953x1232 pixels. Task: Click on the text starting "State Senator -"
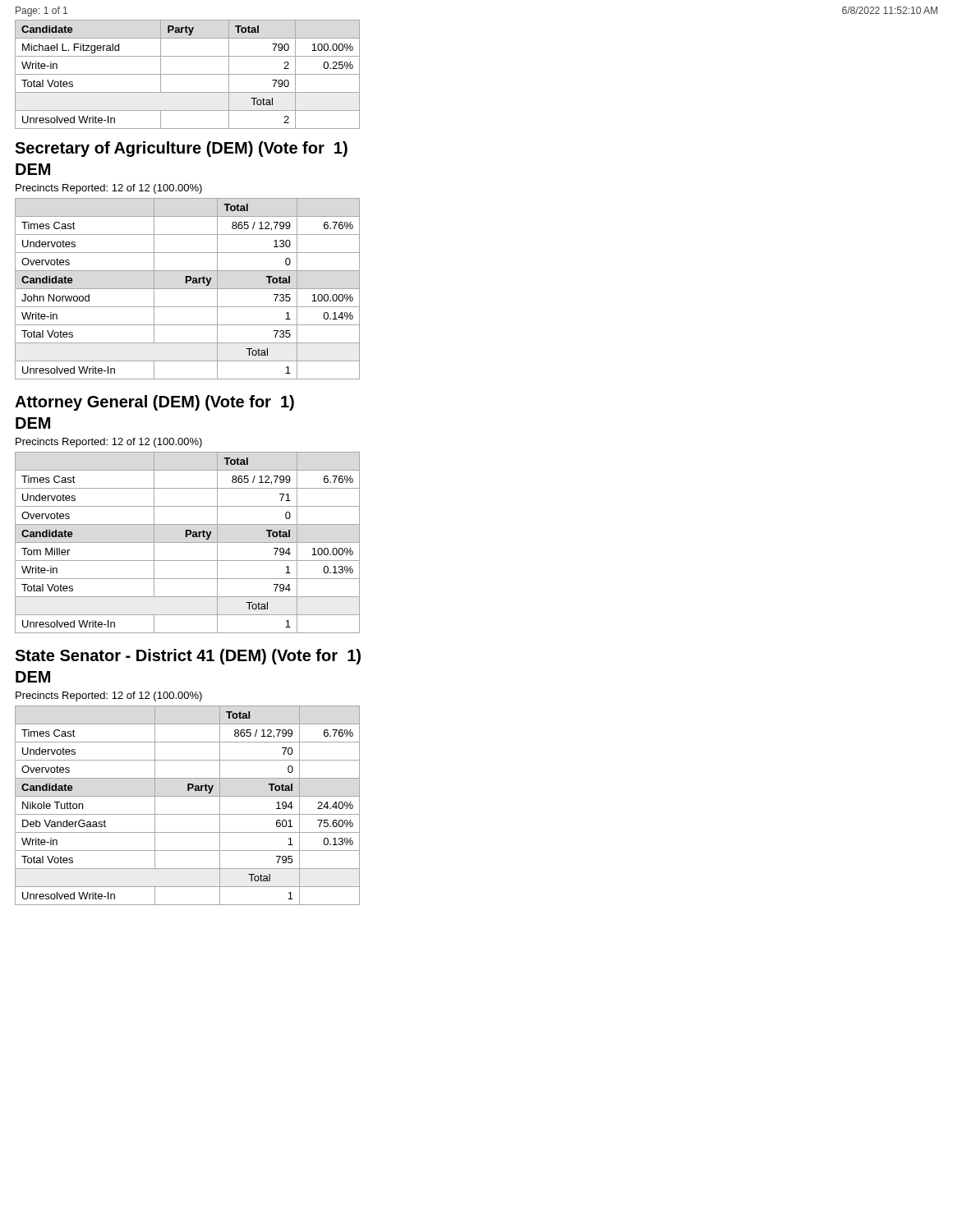click(188, 666)
